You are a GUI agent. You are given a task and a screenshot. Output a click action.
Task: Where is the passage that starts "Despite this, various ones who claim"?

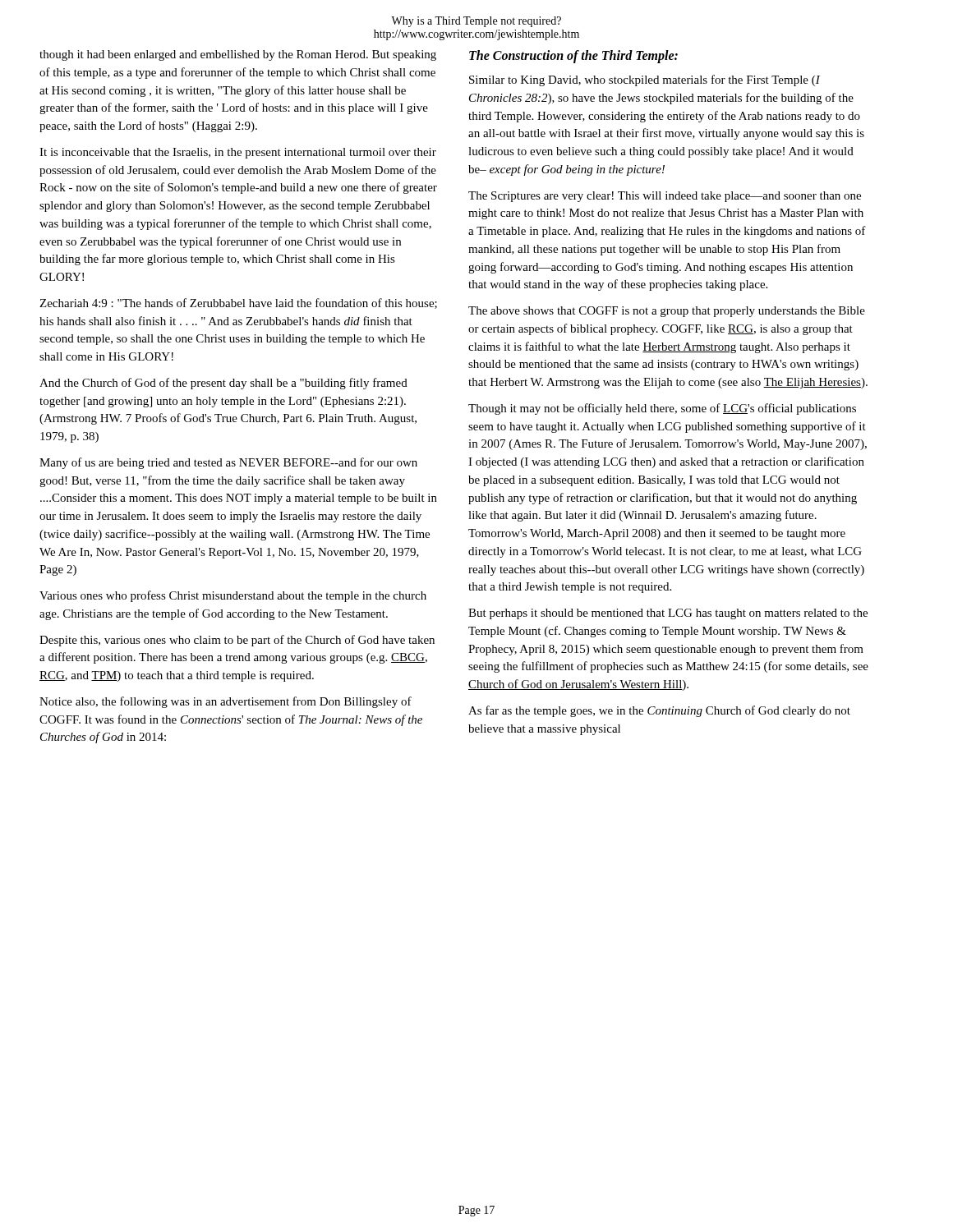pyautogui.click(x=241, y=658)
